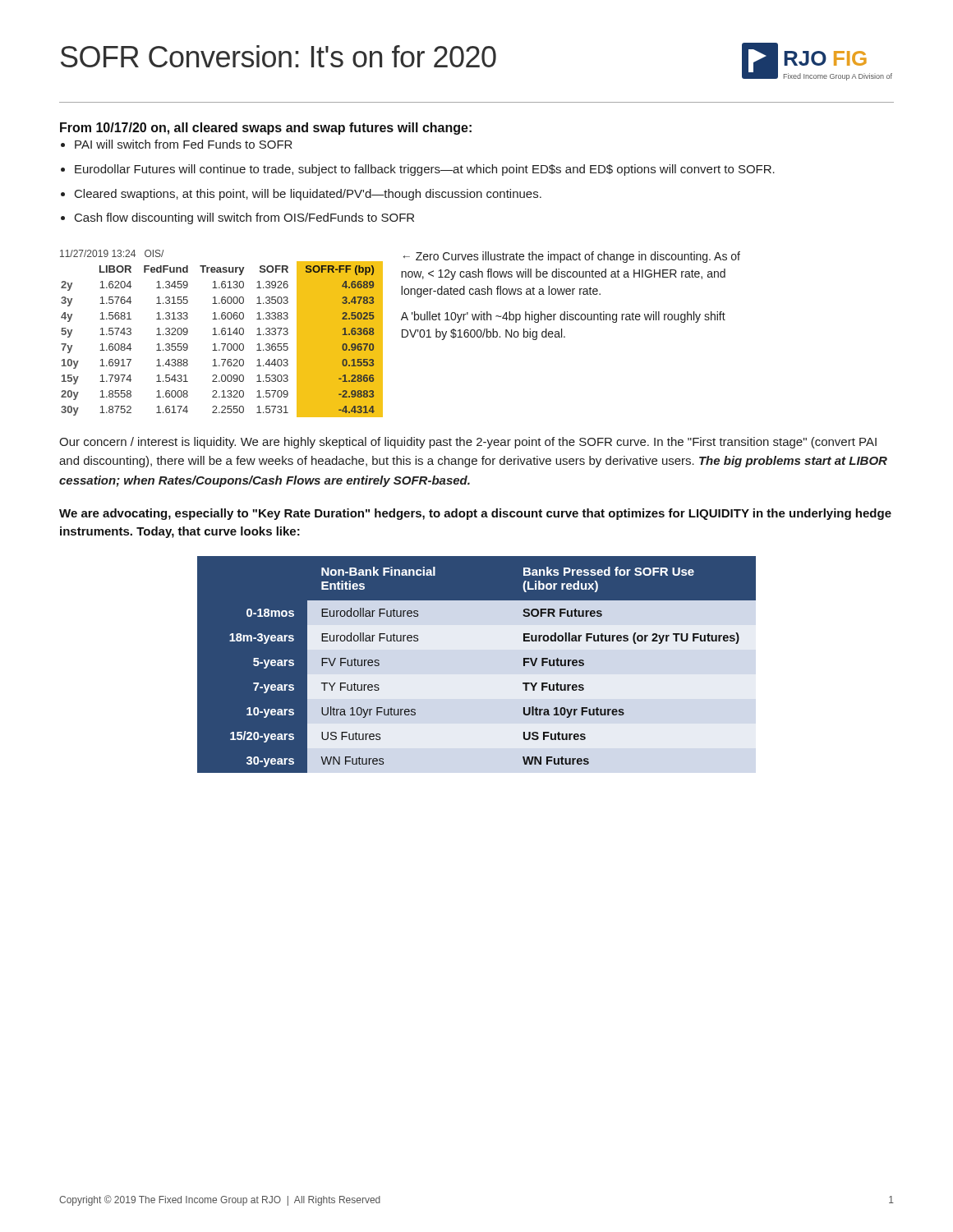Click on the list item that reads "Eurodollar Futures will continue to trade, subject"

click(425, 169)
